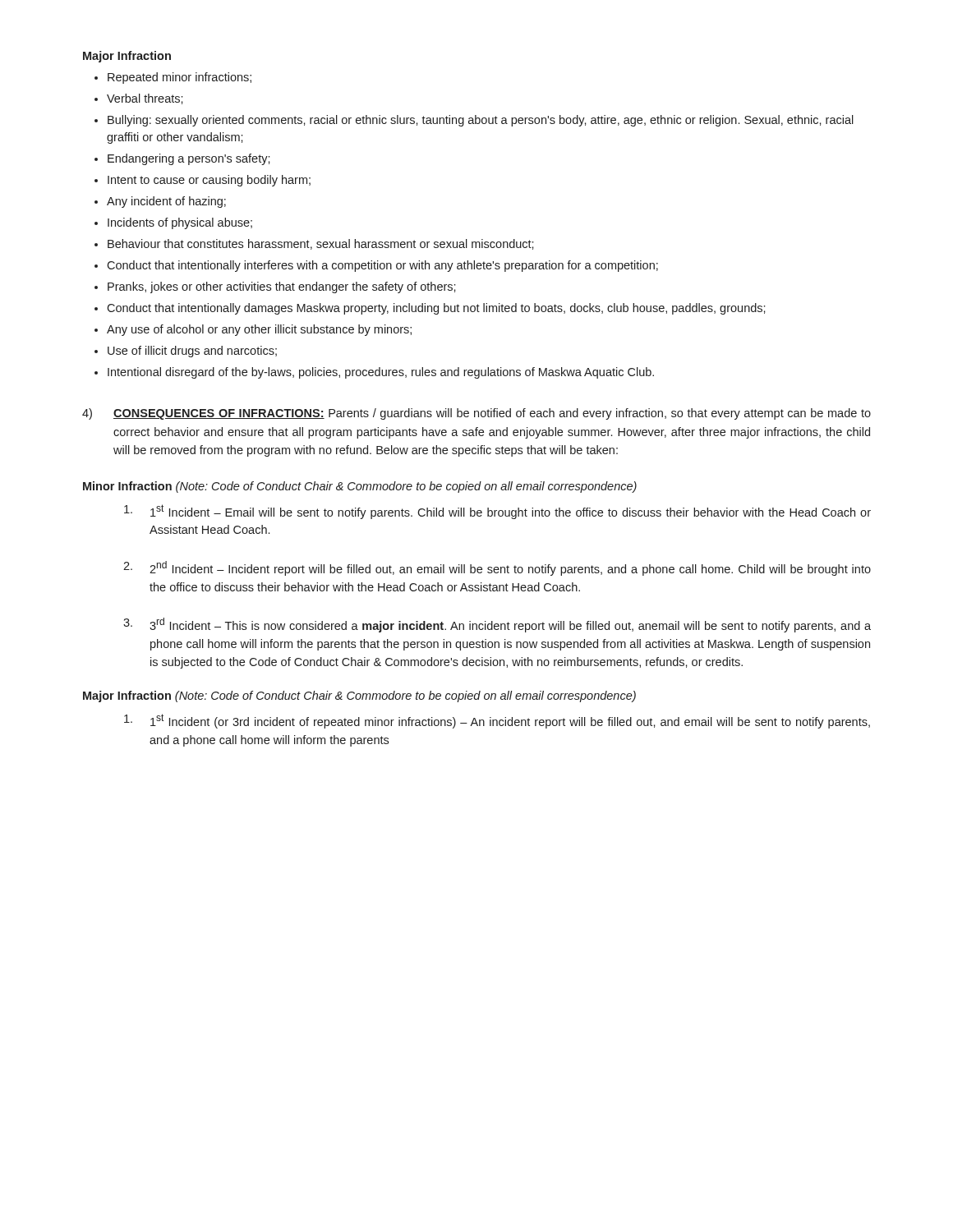Navigate to the text starting "Conduct that intentionally damages Maskwa property, including but"

(x=436, y=308)
